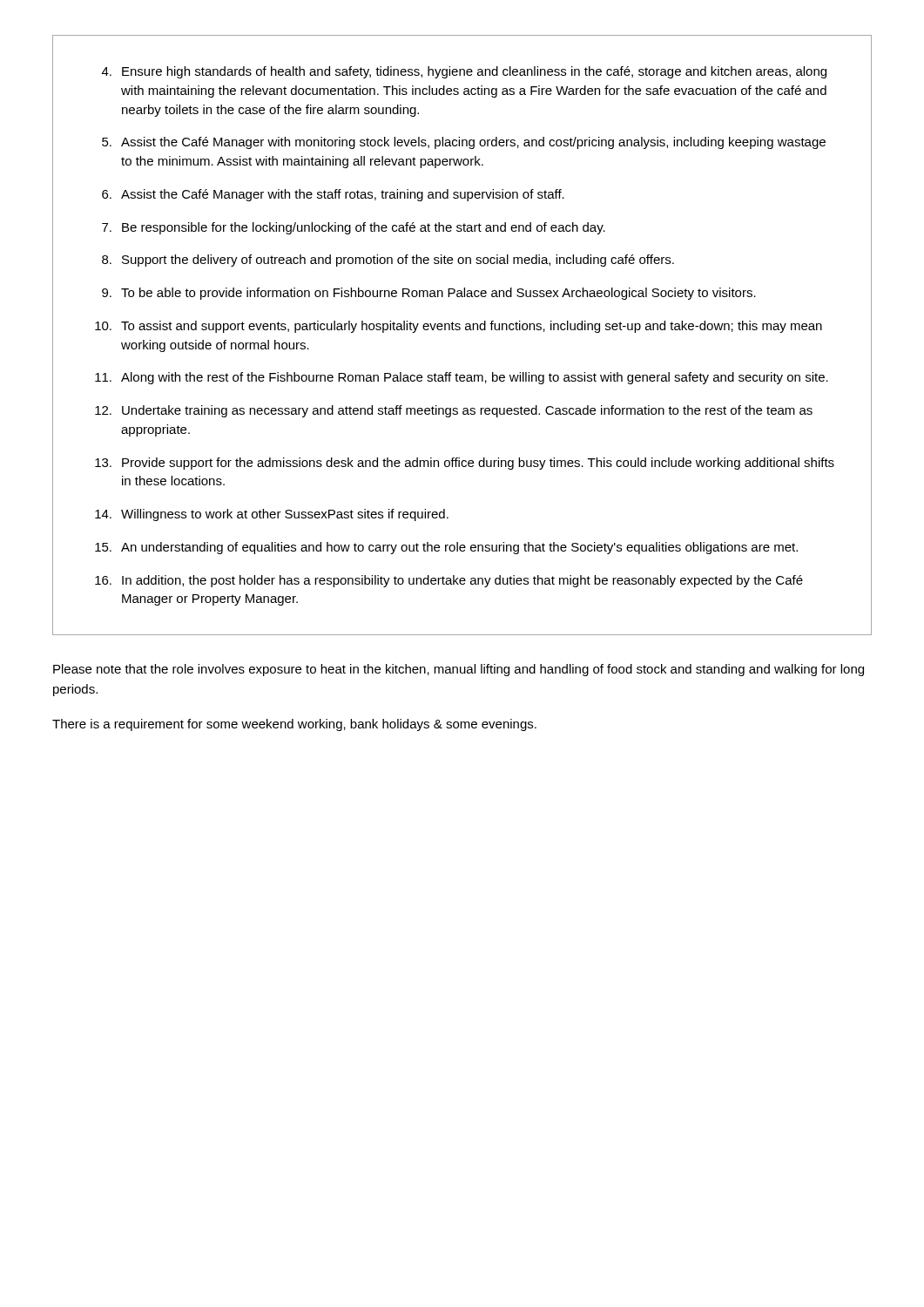Select the region starting "Please note that the"
This screenshot has width=924, height=1307.
click(459, 679)
